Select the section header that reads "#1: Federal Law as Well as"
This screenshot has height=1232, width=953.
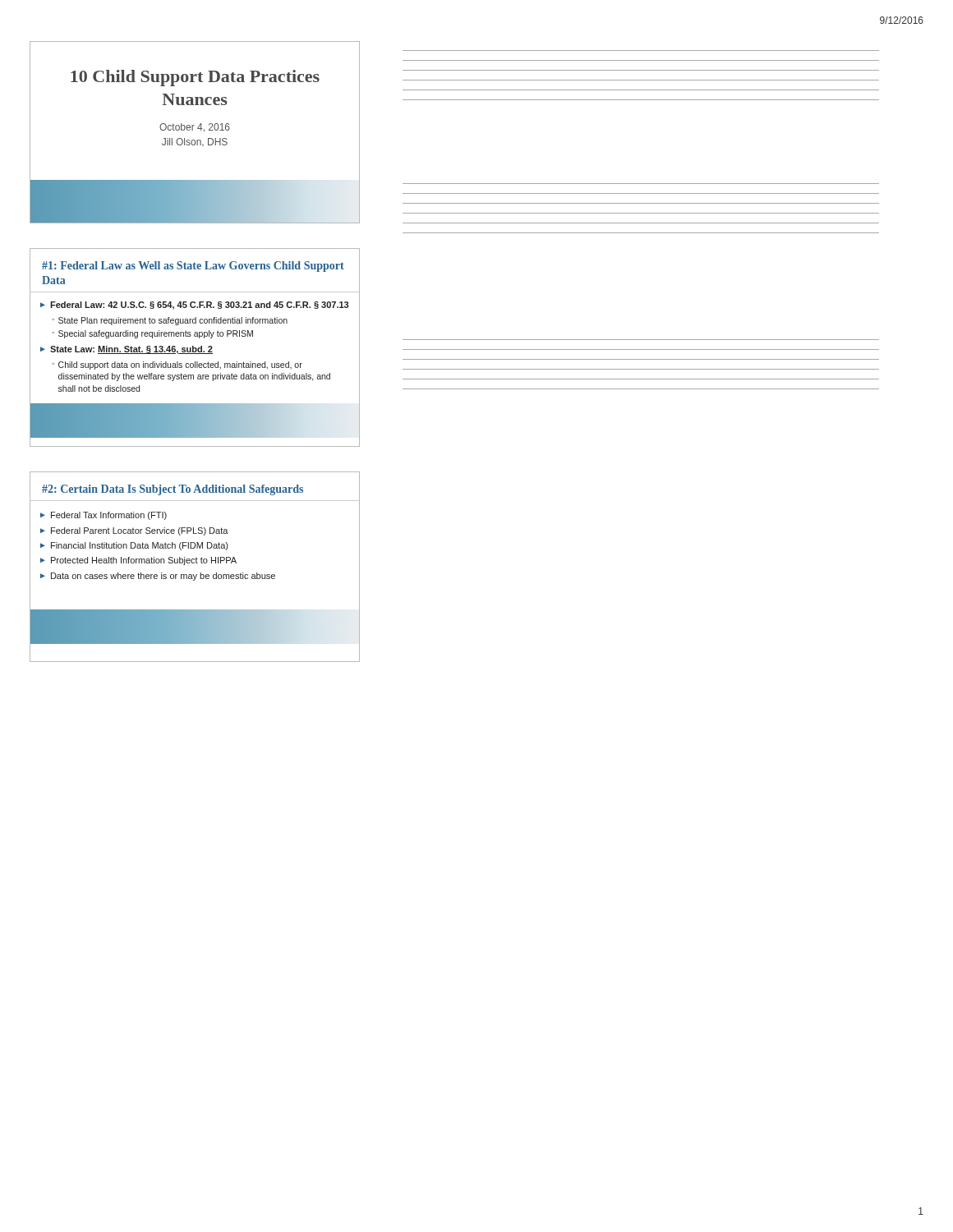(x=193, y=273)
